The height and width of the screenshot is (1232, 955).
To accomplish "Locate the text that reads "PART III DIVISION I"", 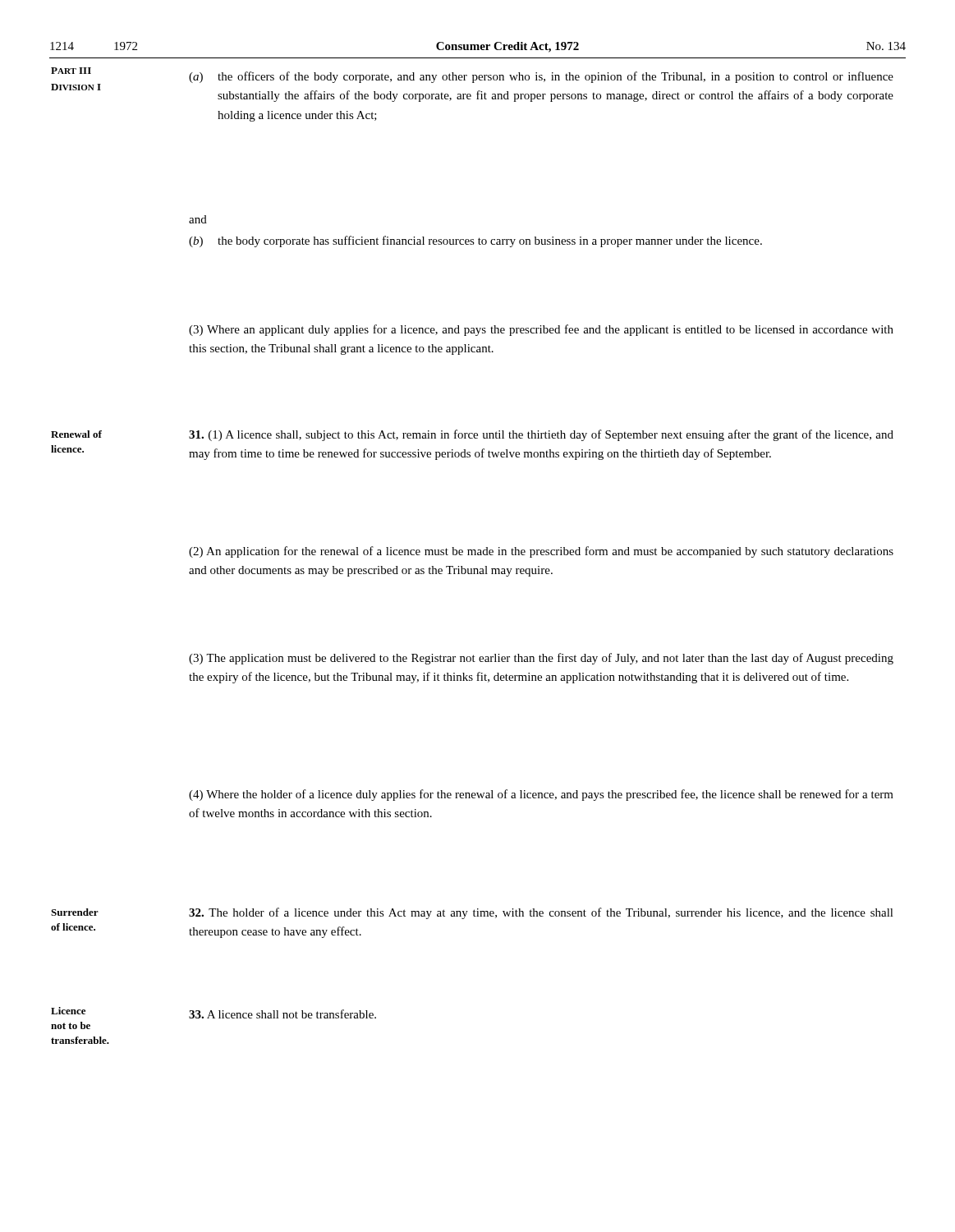I will pos(76,78).
